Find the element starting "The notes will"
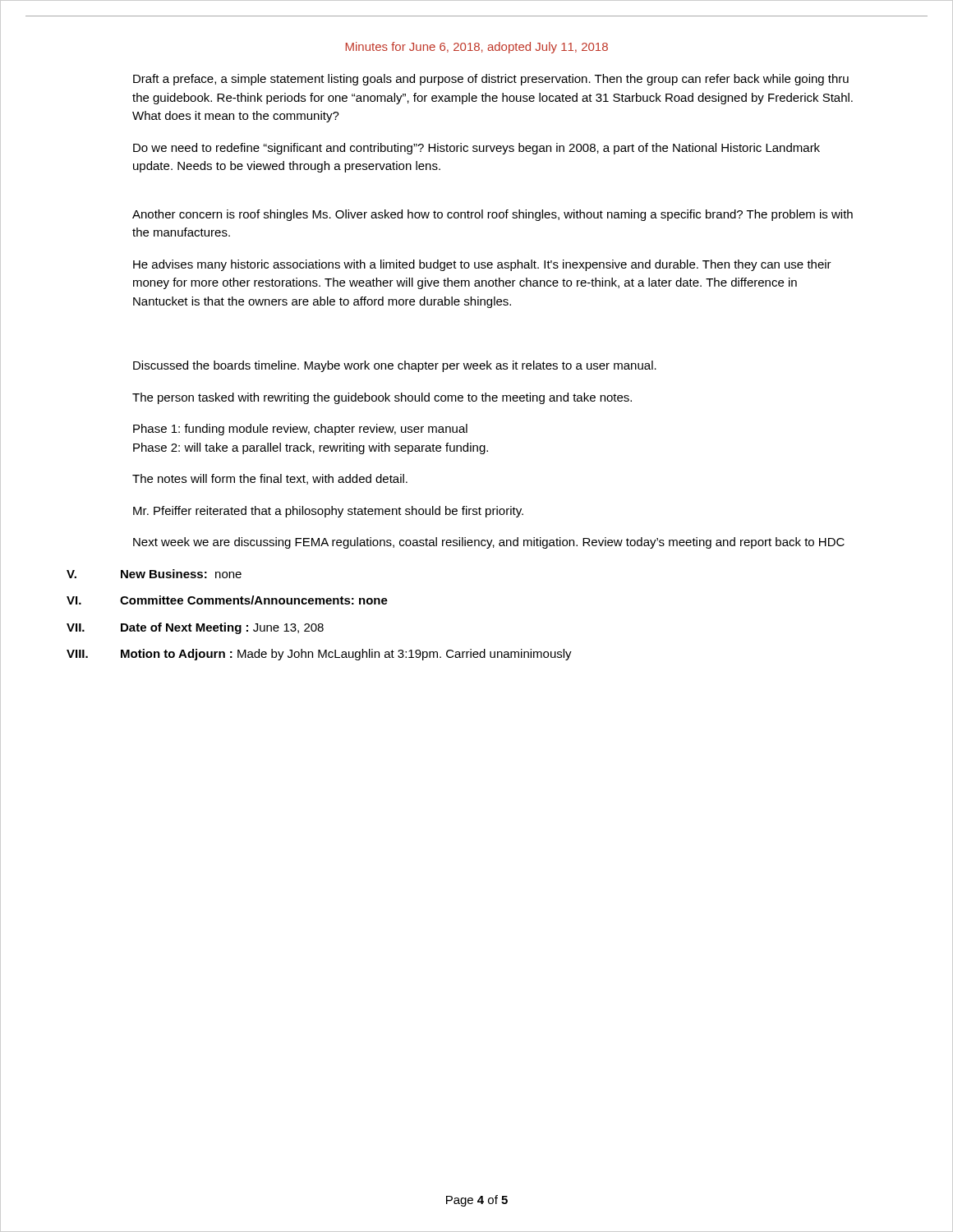 (x=270, y=478)
